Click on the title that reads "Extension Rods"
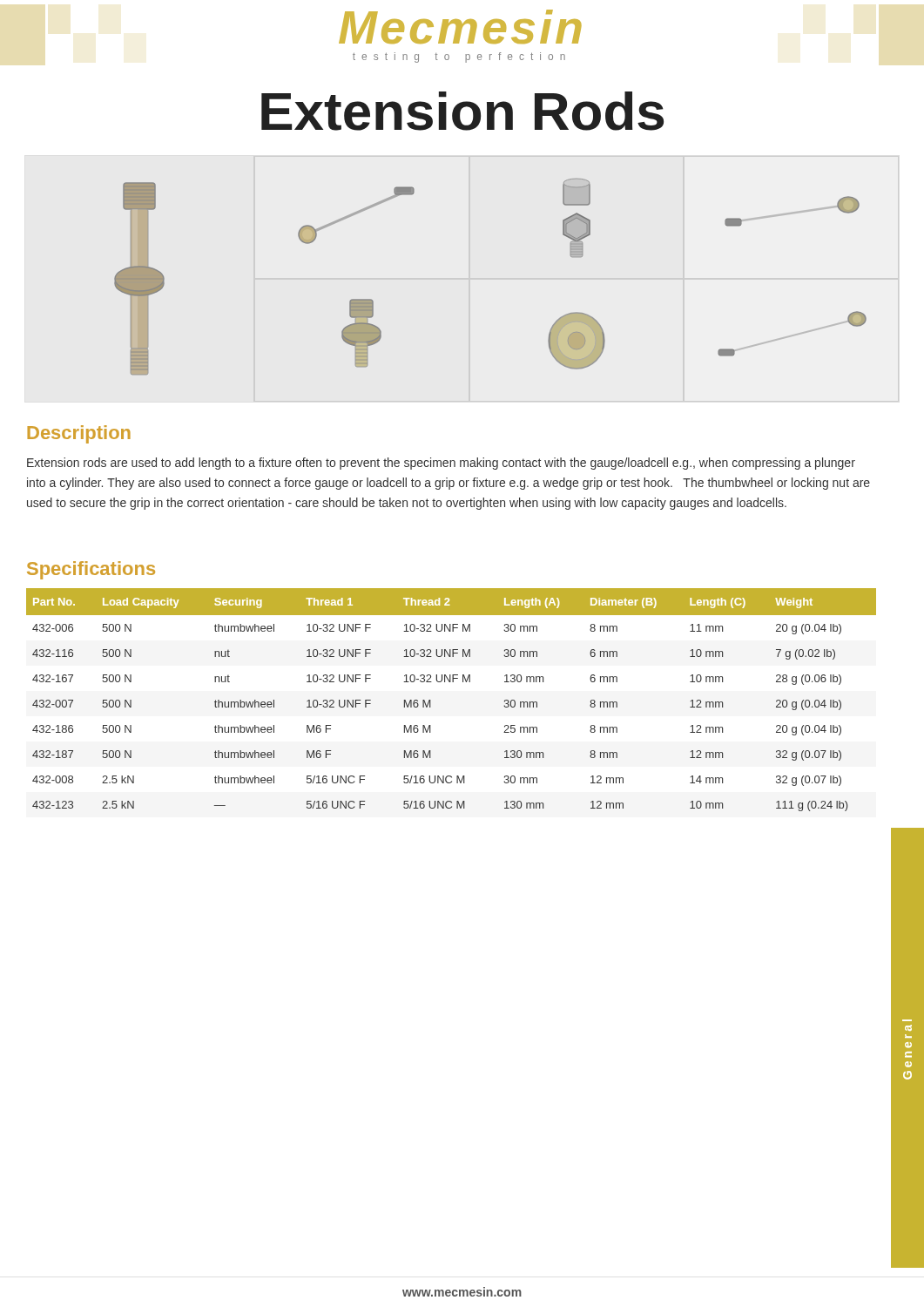Screen dimensions: 1307x924 [462, 111]
